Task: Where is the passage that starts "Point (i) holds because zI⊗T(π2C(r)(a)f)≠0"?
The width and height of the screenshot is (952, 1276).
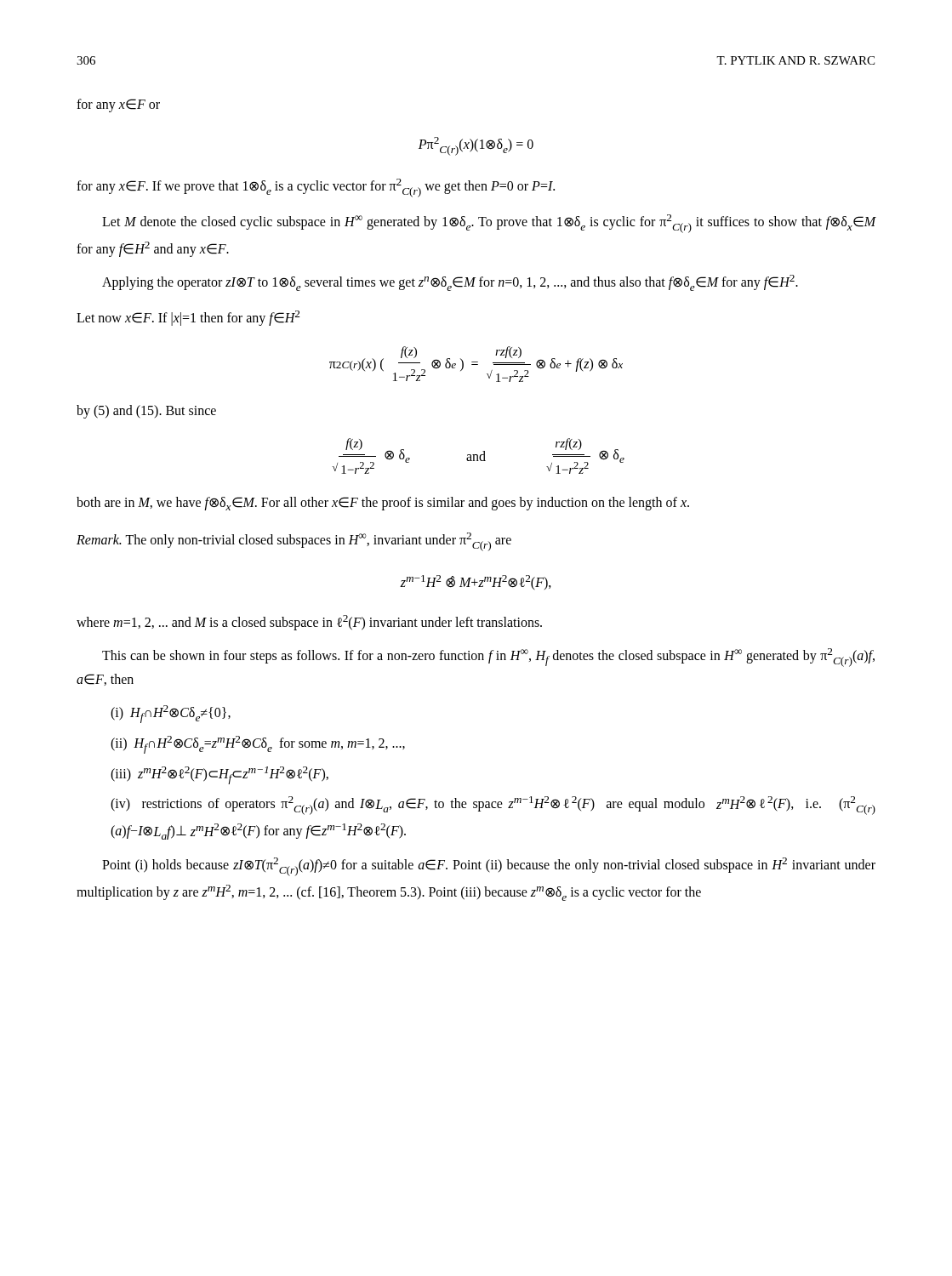Action: click(476, 879)
